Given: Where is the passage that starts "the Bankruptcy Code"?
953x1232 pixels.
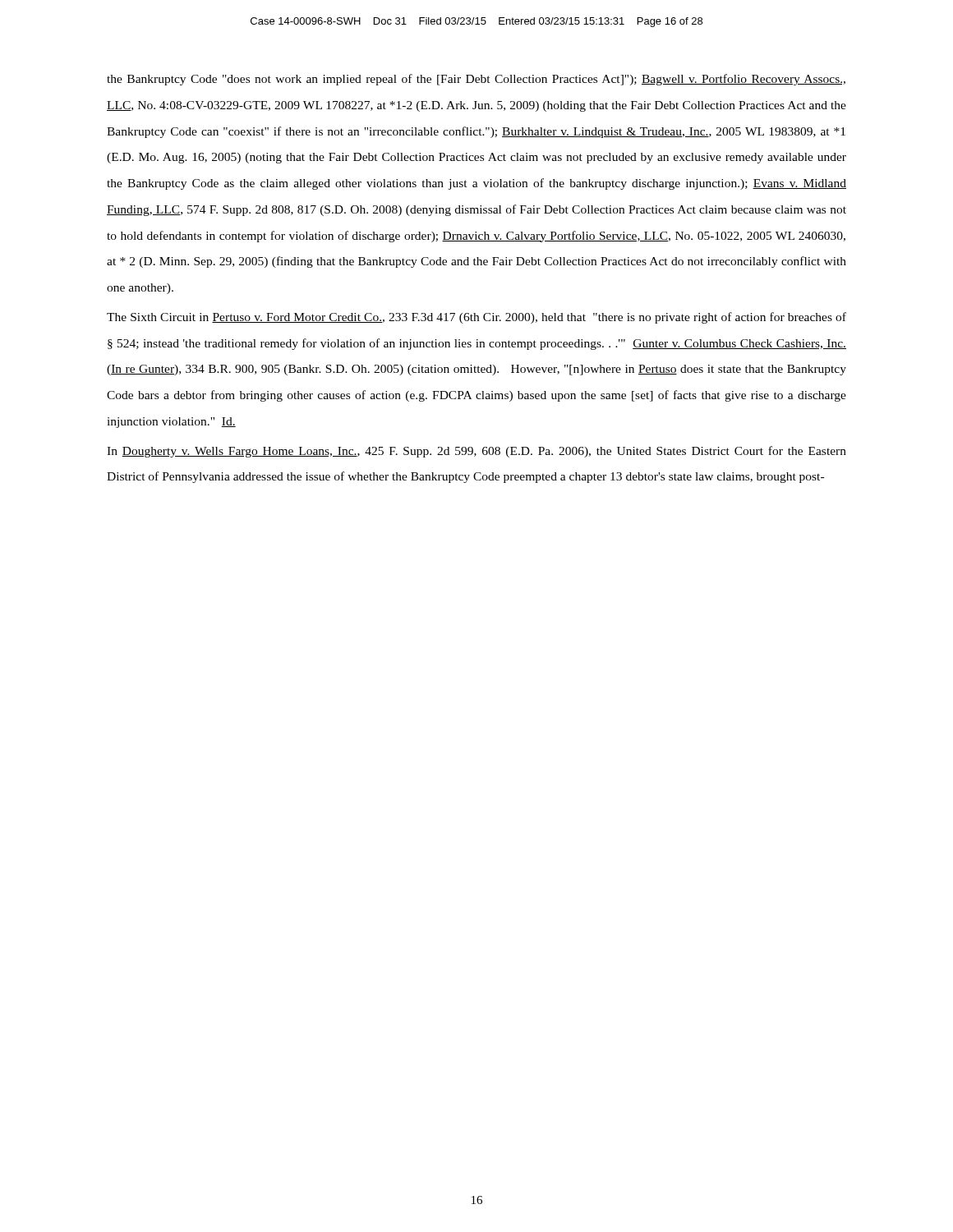Looking at the screenshot, I should click(476, 183).
